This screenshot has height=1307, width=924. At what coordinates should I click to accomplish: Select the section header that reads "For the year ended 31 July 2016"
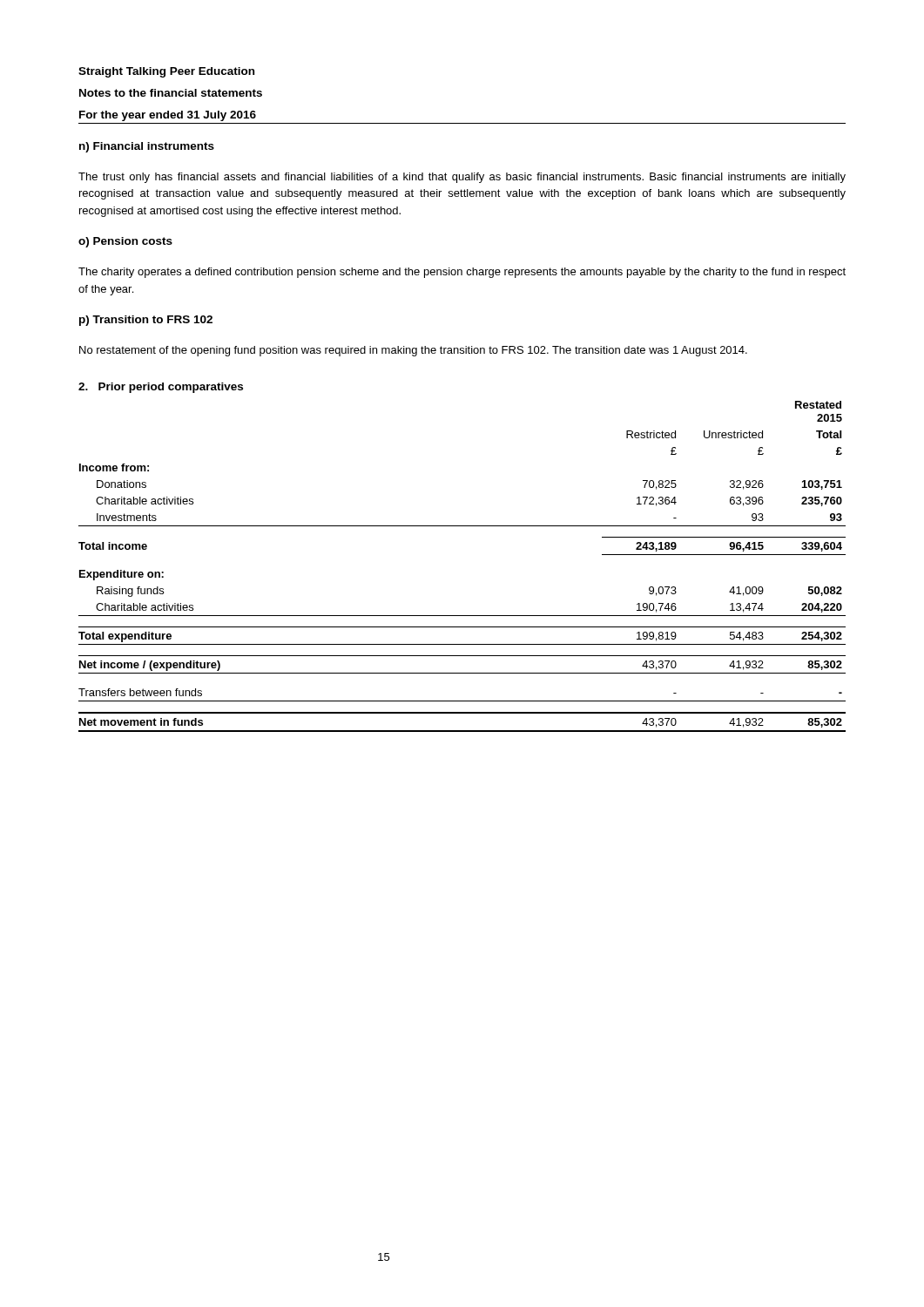pos(462,115)
